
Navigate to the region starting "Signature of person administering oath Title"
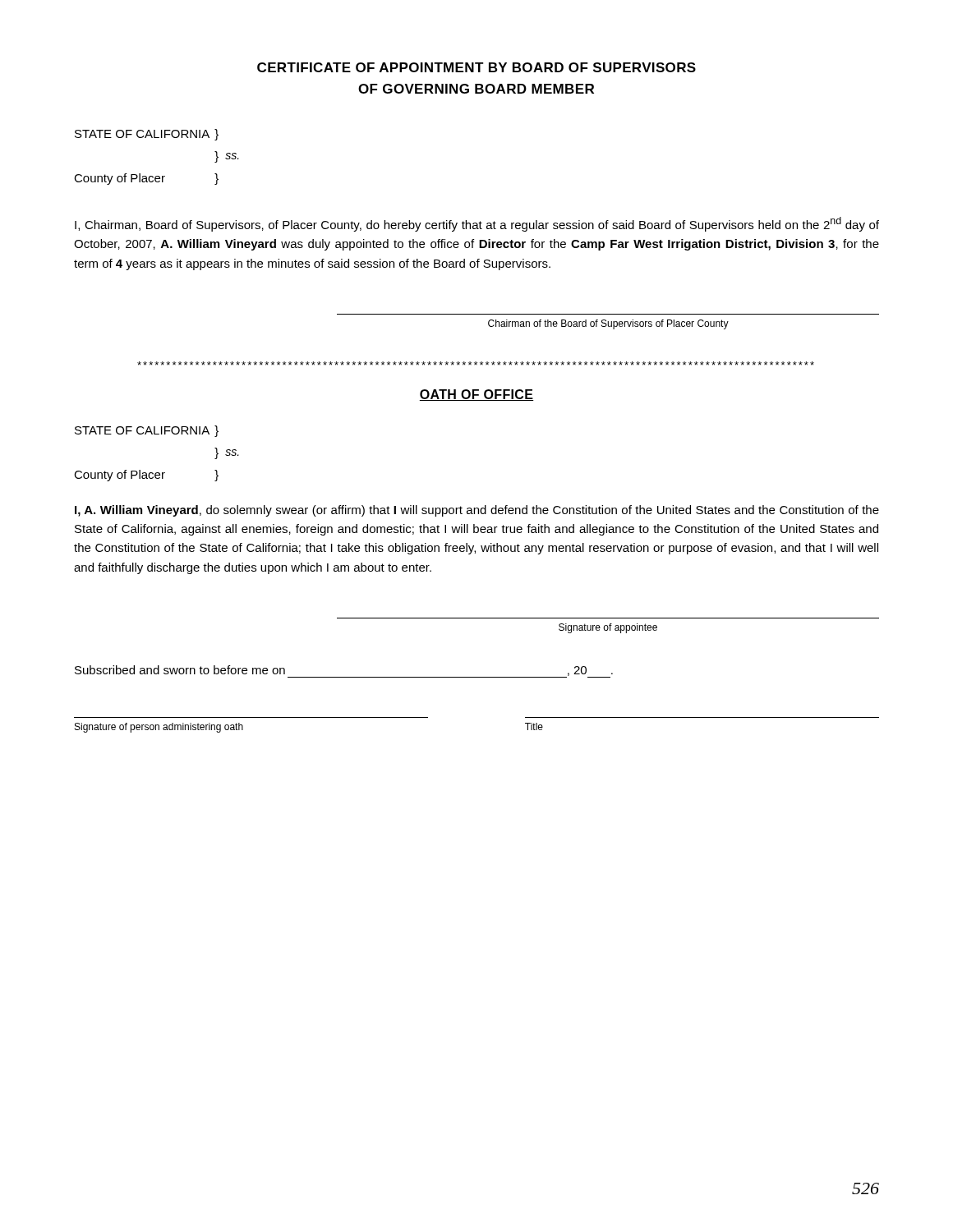point(154,727)
